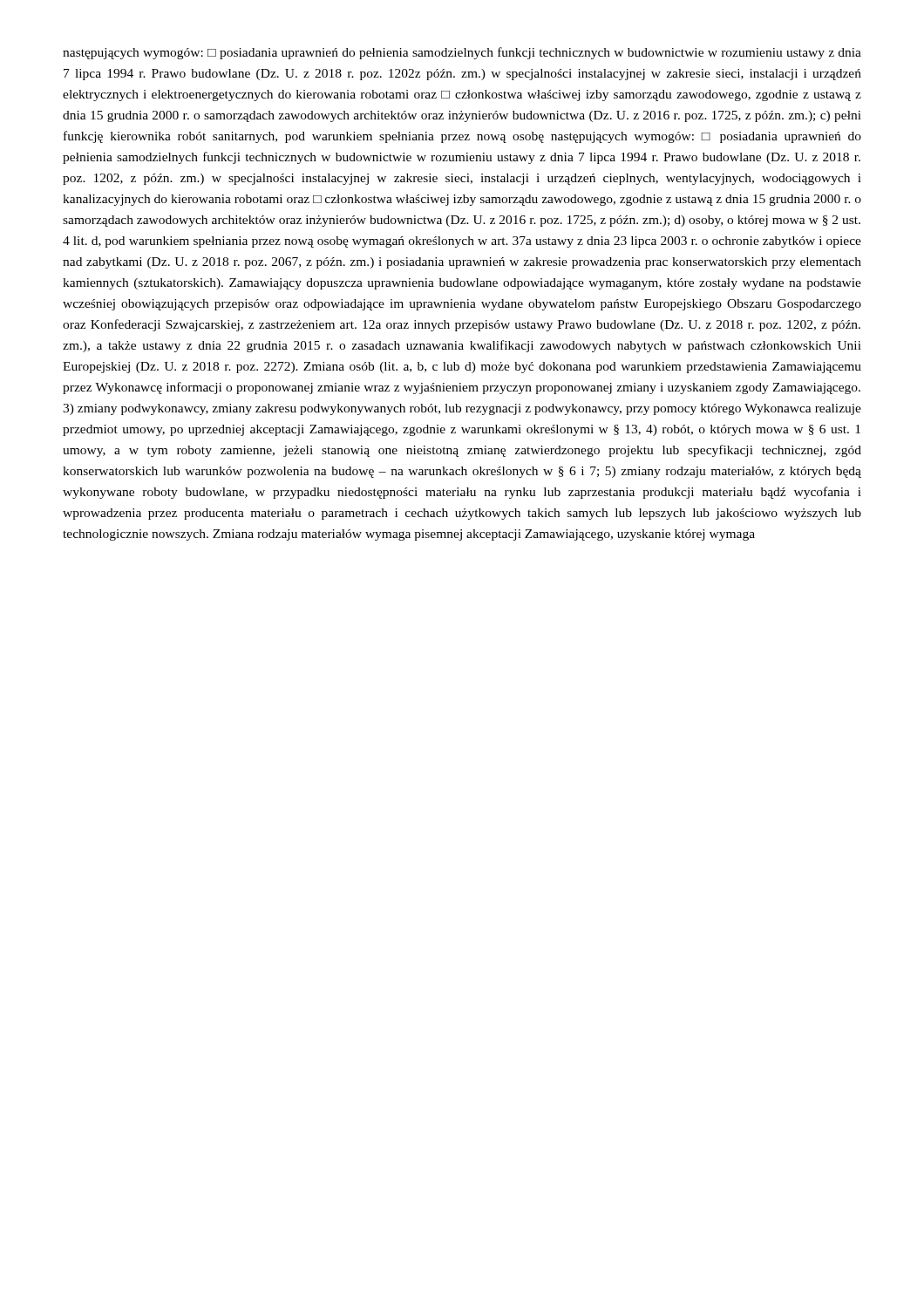Image resolution: width=924 pixels, height=1308 pixels.
Task: Select the passage starting "następujących wymogów: □ posiadania"
Action: coord(462,293)
